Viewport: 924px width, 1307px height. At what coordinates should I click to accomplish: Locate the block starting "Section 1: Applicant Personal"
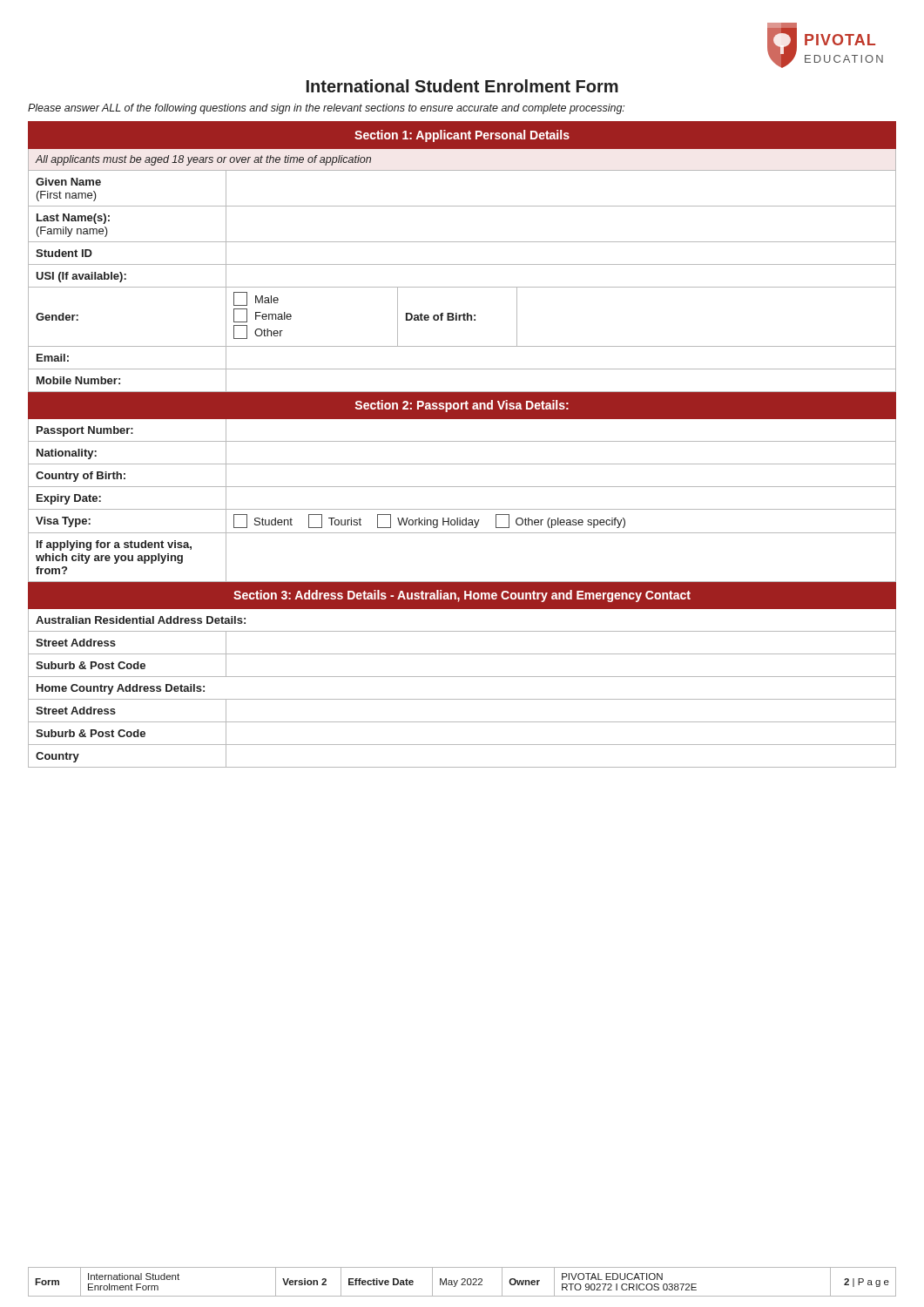point(462,135)
